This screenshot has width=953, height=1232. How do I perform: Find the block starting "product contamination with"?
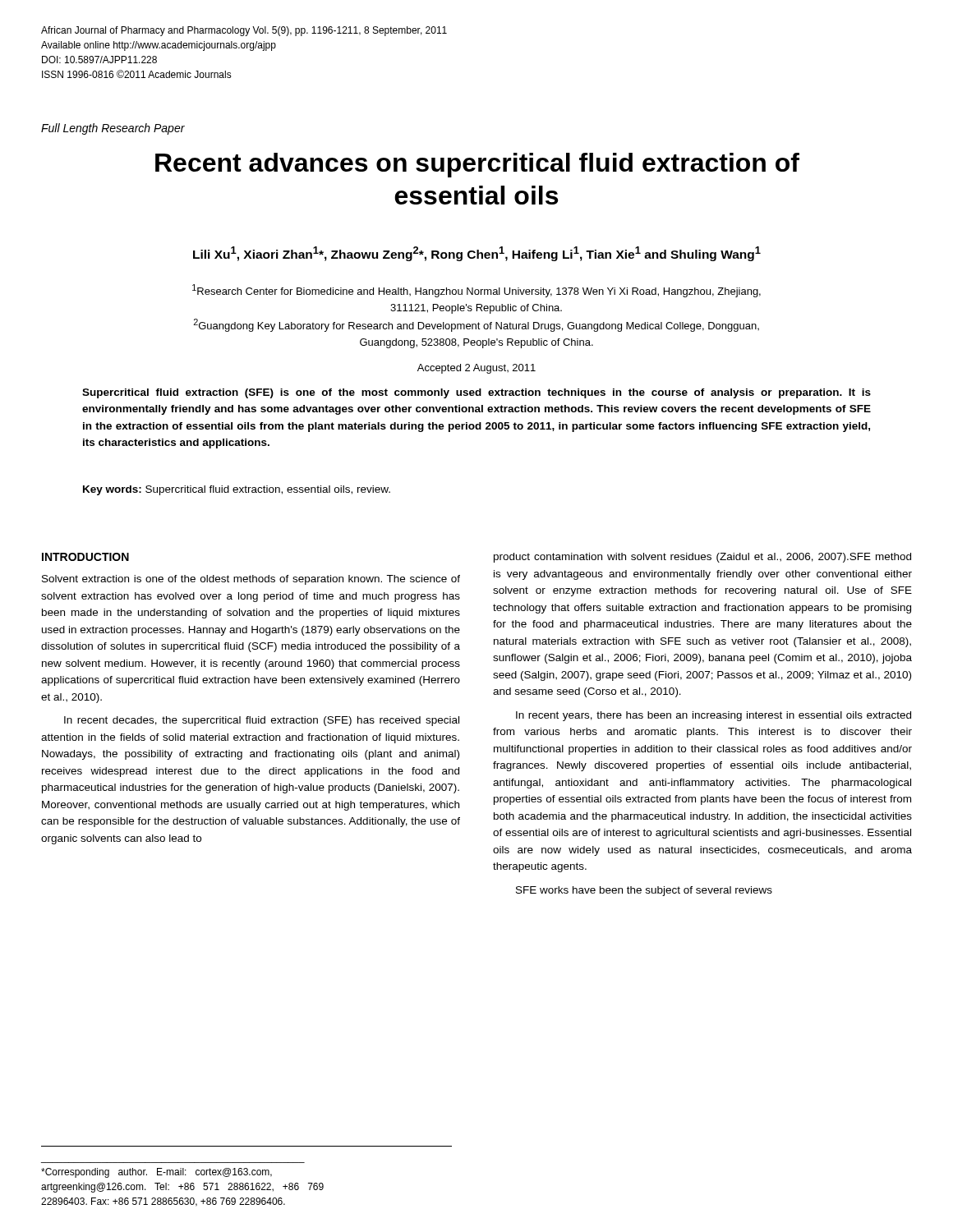(702, 724)
